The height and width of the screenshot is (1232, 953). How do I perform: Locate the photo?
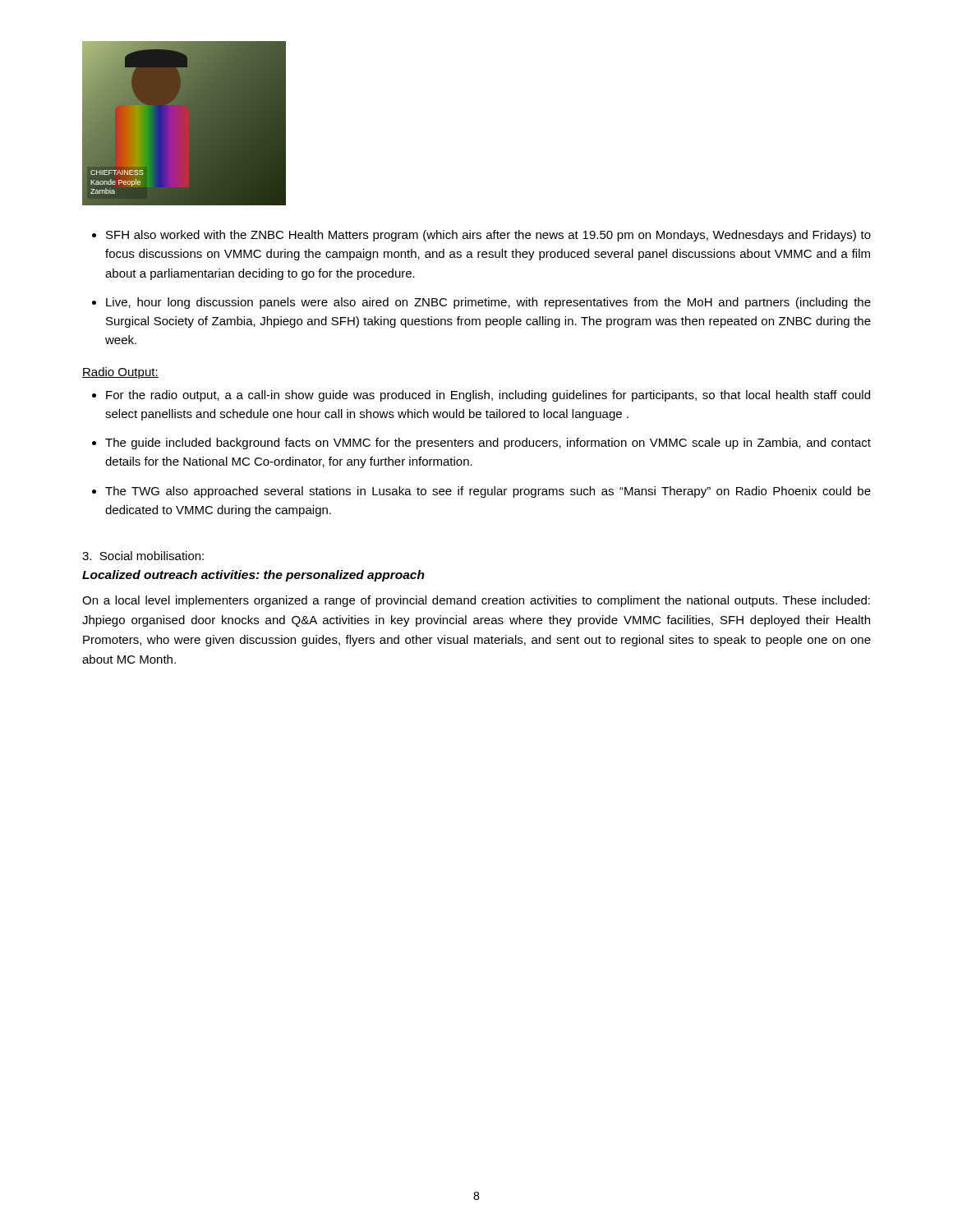pyautogui.click(x=476, y=123)
